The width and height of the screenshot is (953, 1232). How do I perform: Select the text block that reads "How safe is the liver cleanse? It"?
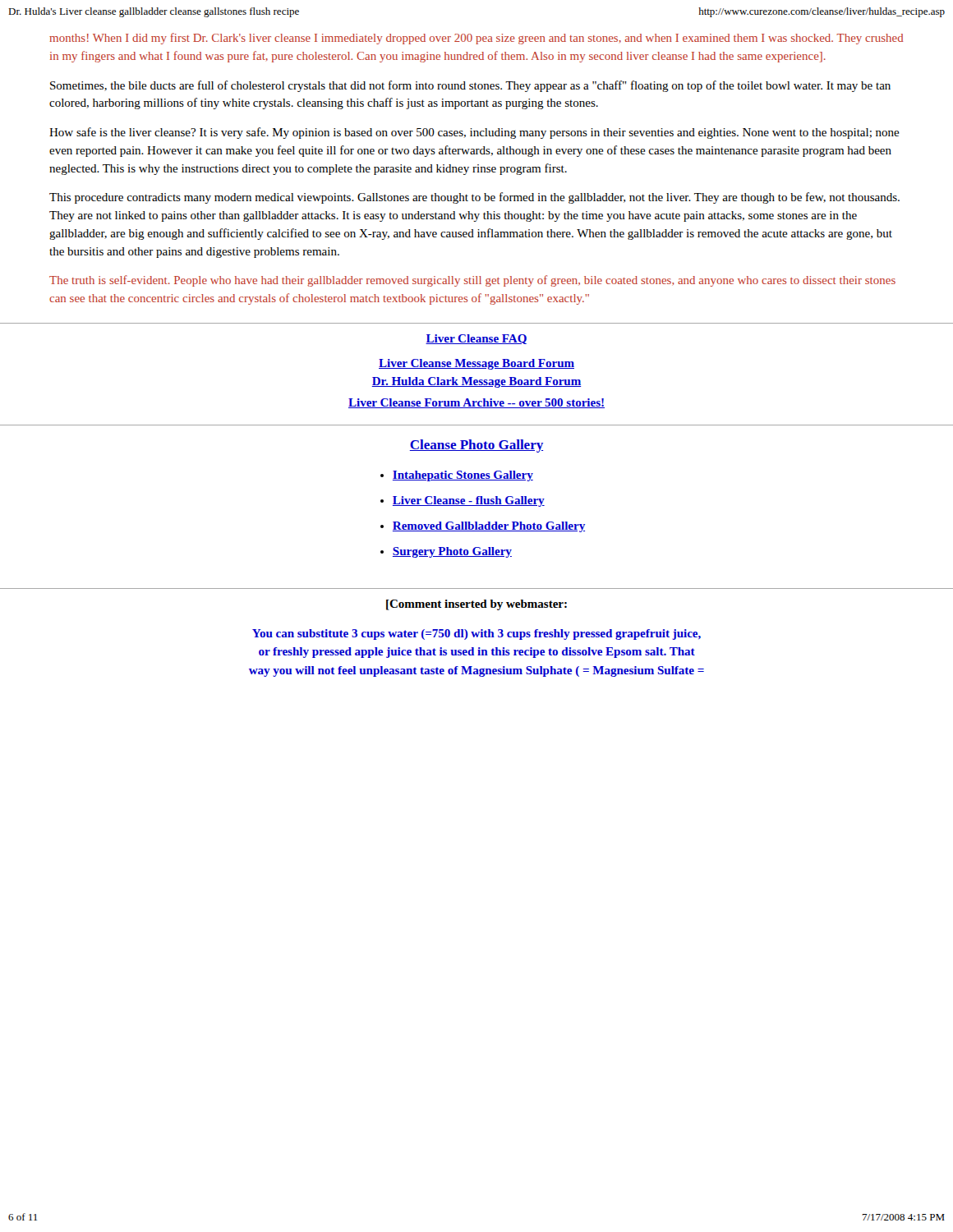[x=476, y=151]
